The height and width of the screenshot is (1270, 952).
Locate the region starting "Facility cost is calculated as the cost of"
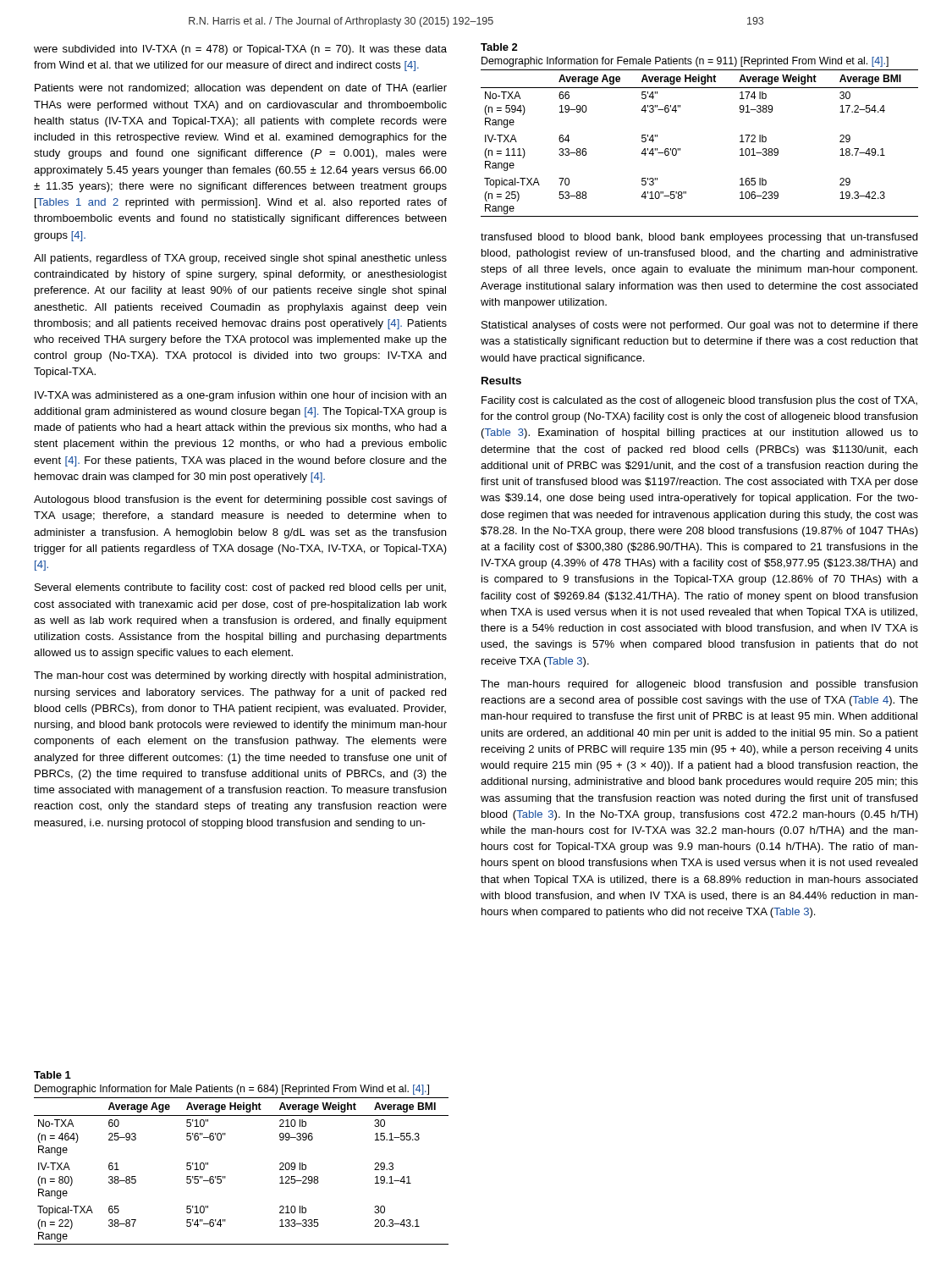(699, 530)
